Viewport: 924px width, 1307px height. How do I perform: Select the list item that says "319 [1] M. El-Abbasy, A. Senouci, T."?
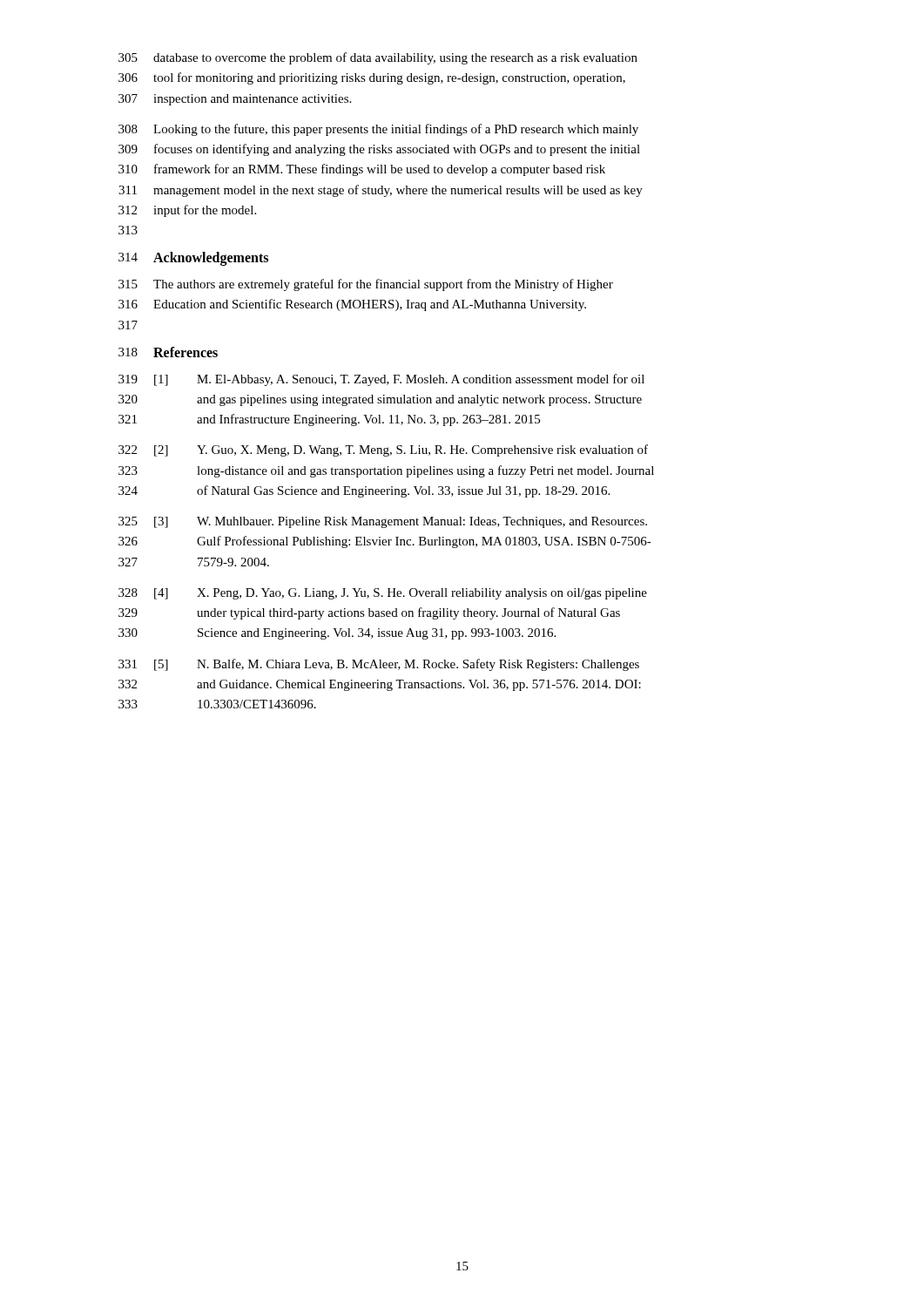[x=477, y=399]
